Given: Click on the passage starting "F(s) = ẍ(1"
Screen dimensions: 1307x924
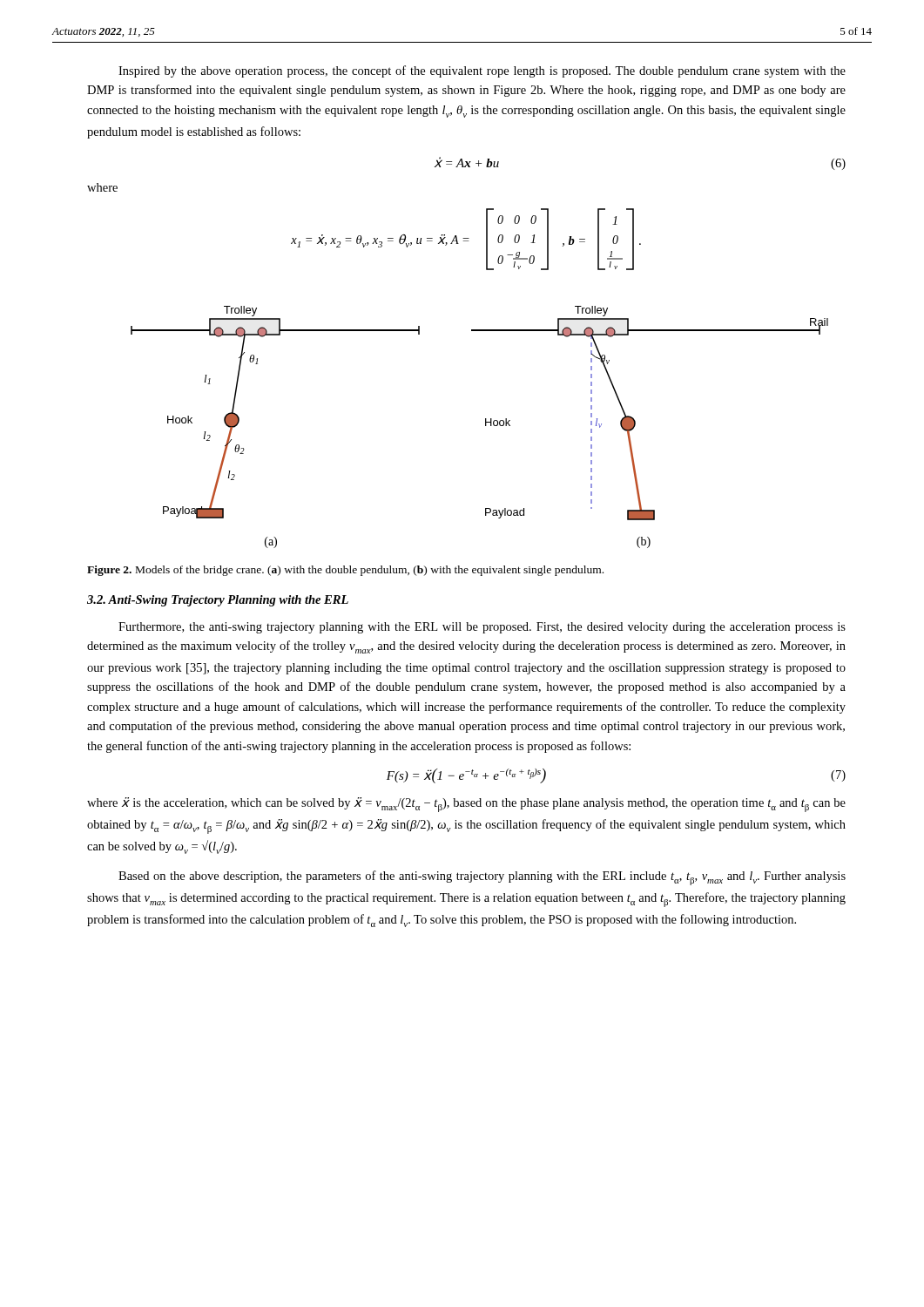Looking at the screenshot, I should click(x=466, y=775).
